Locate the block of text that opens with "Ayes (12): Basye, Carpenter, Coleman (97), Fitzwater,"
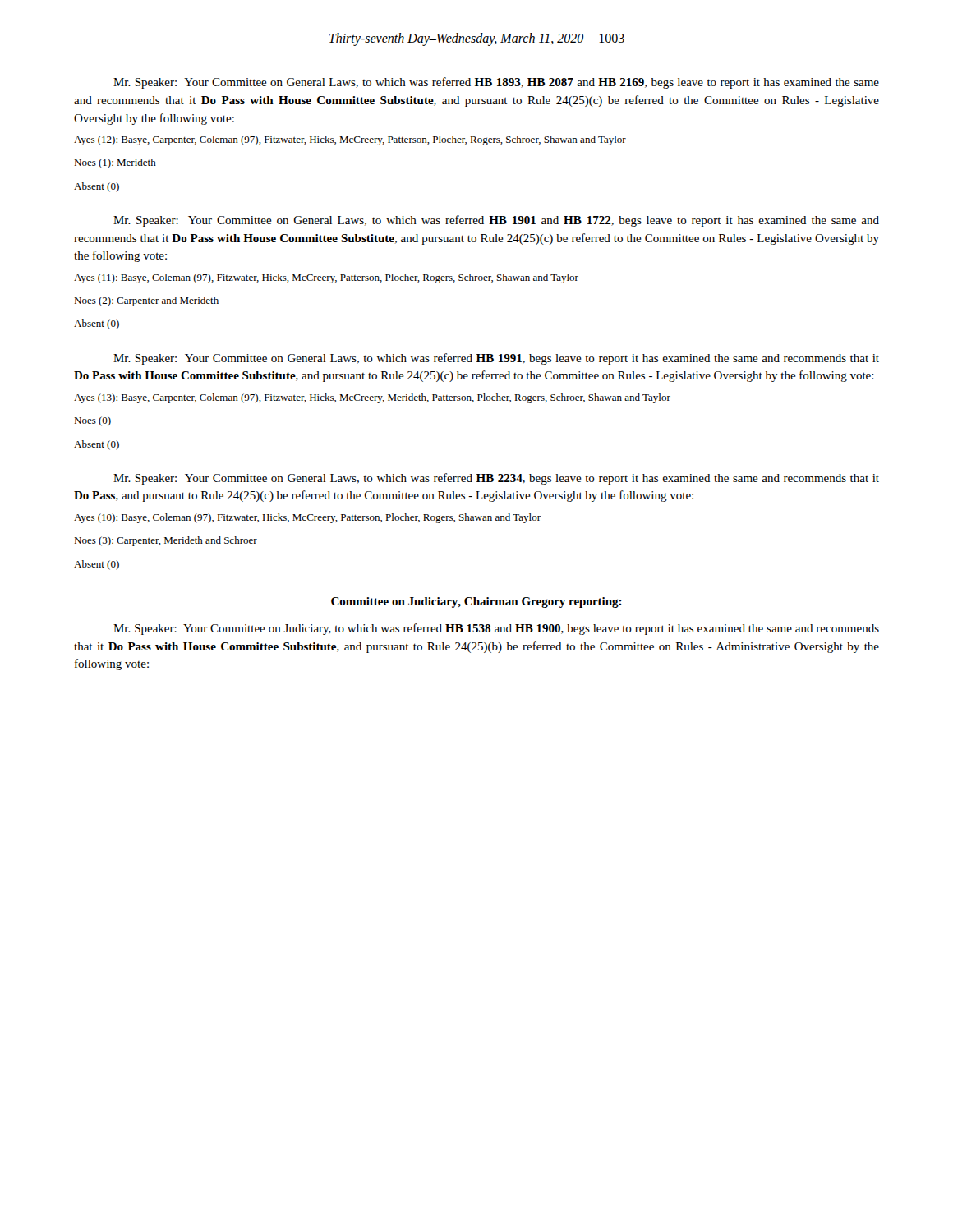The image size is (953, 1232). click(x=350, y=139)
